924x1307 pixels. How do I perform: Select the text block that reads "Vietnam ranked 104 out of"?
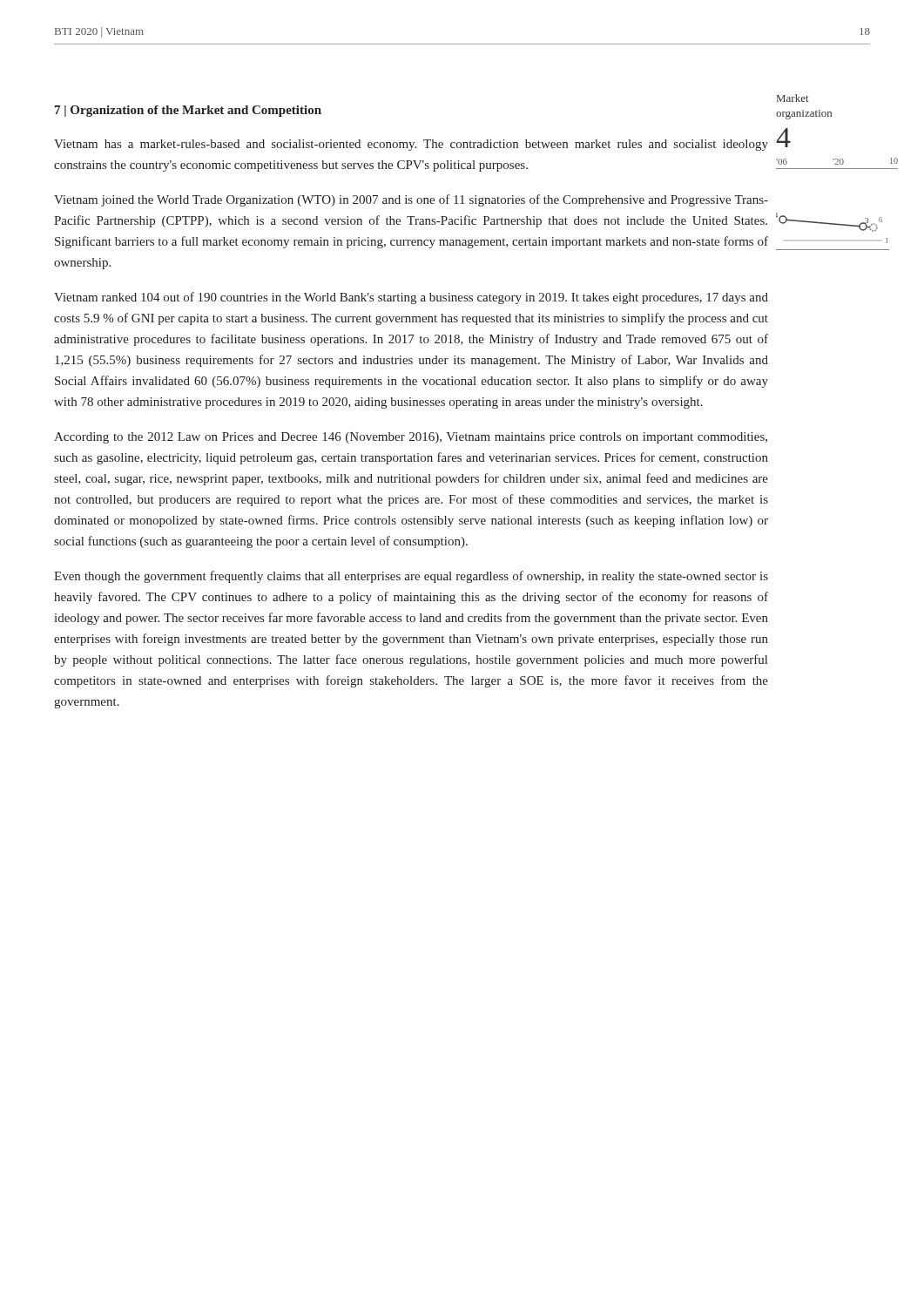pos(411,349)
